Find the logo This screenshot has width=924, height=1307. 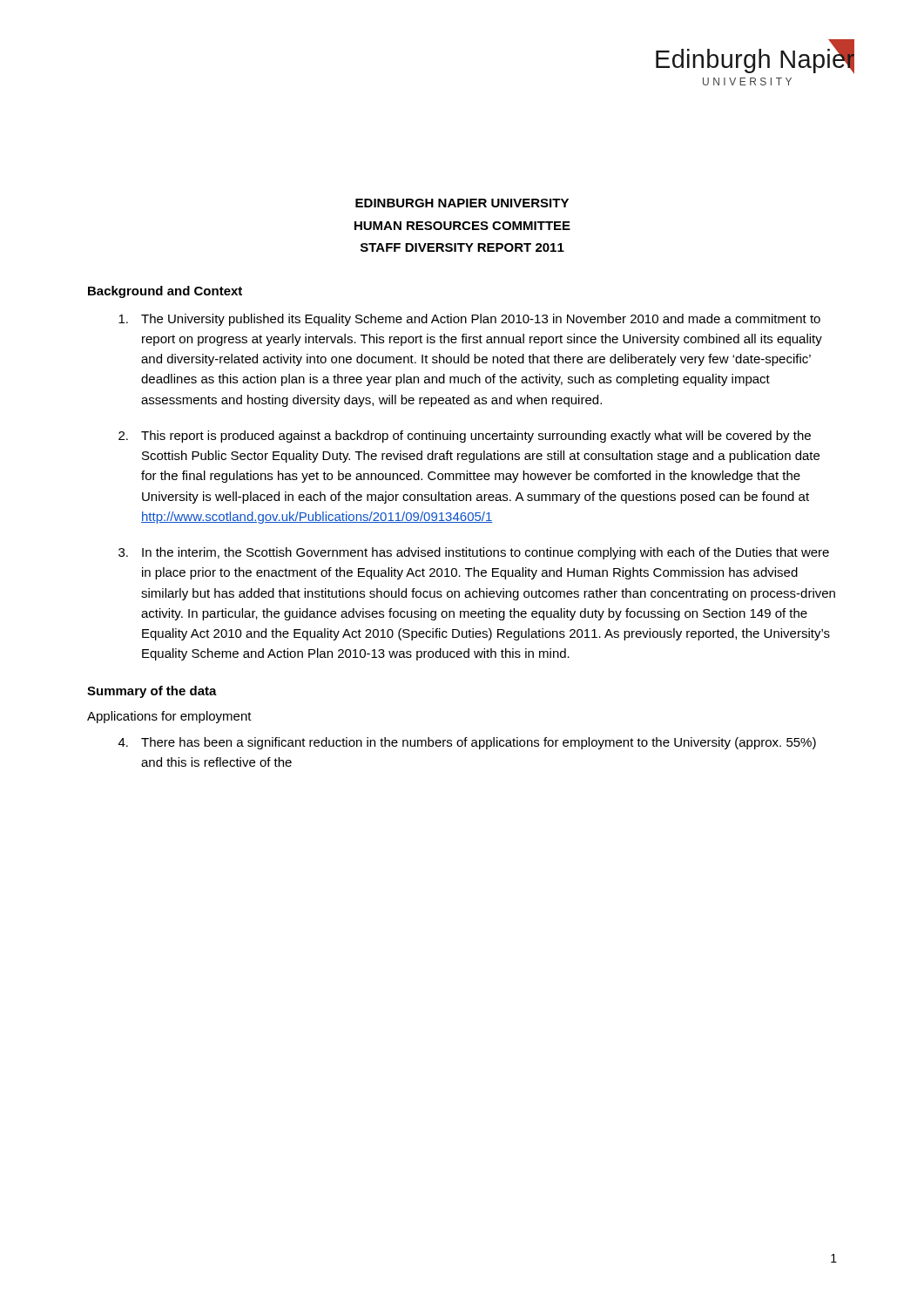[x=750, y=69]
